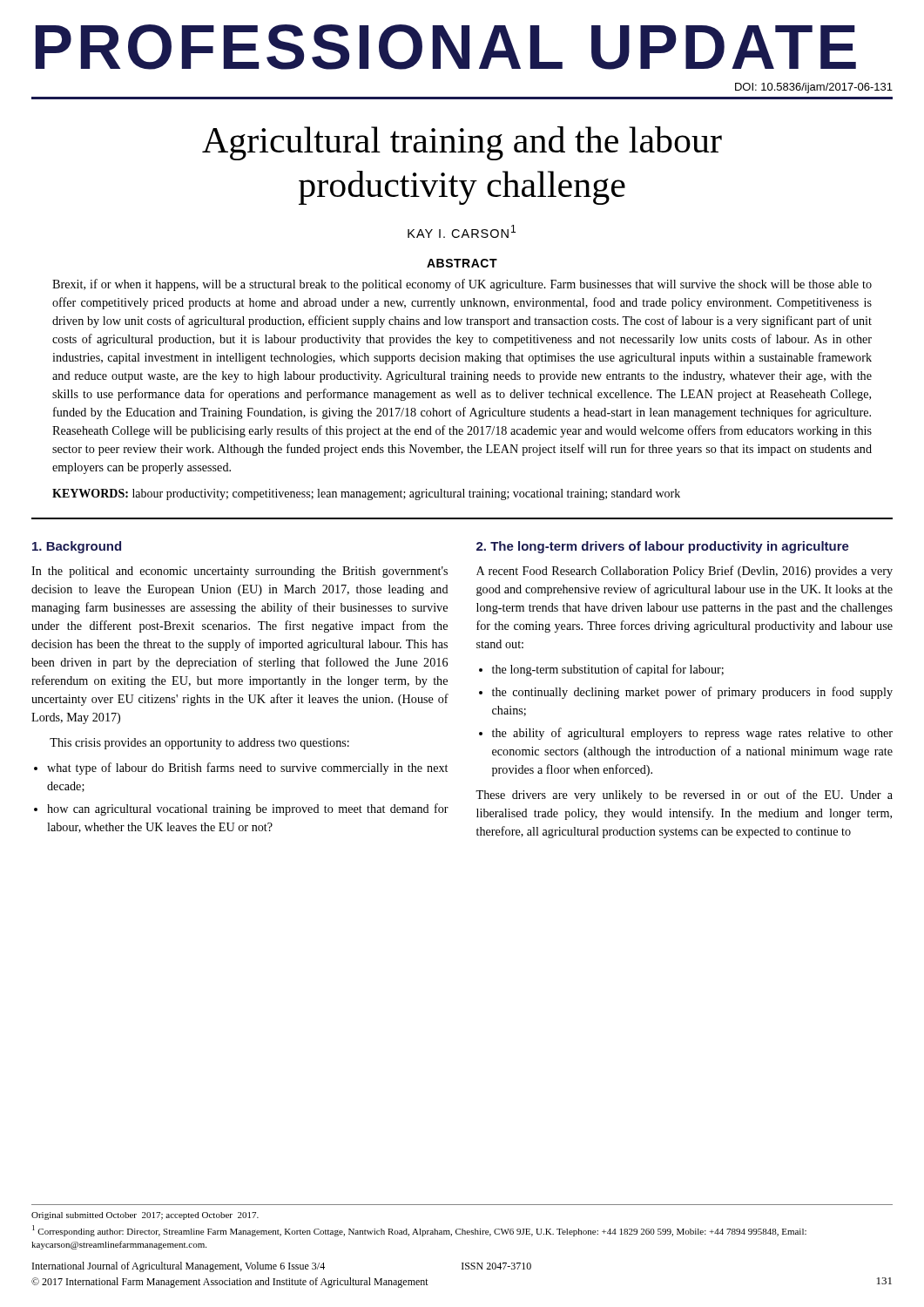Find the list item with the text "the ability of agricultural employers to repress"
This screenshot has height=1307, width=924.
692,751
